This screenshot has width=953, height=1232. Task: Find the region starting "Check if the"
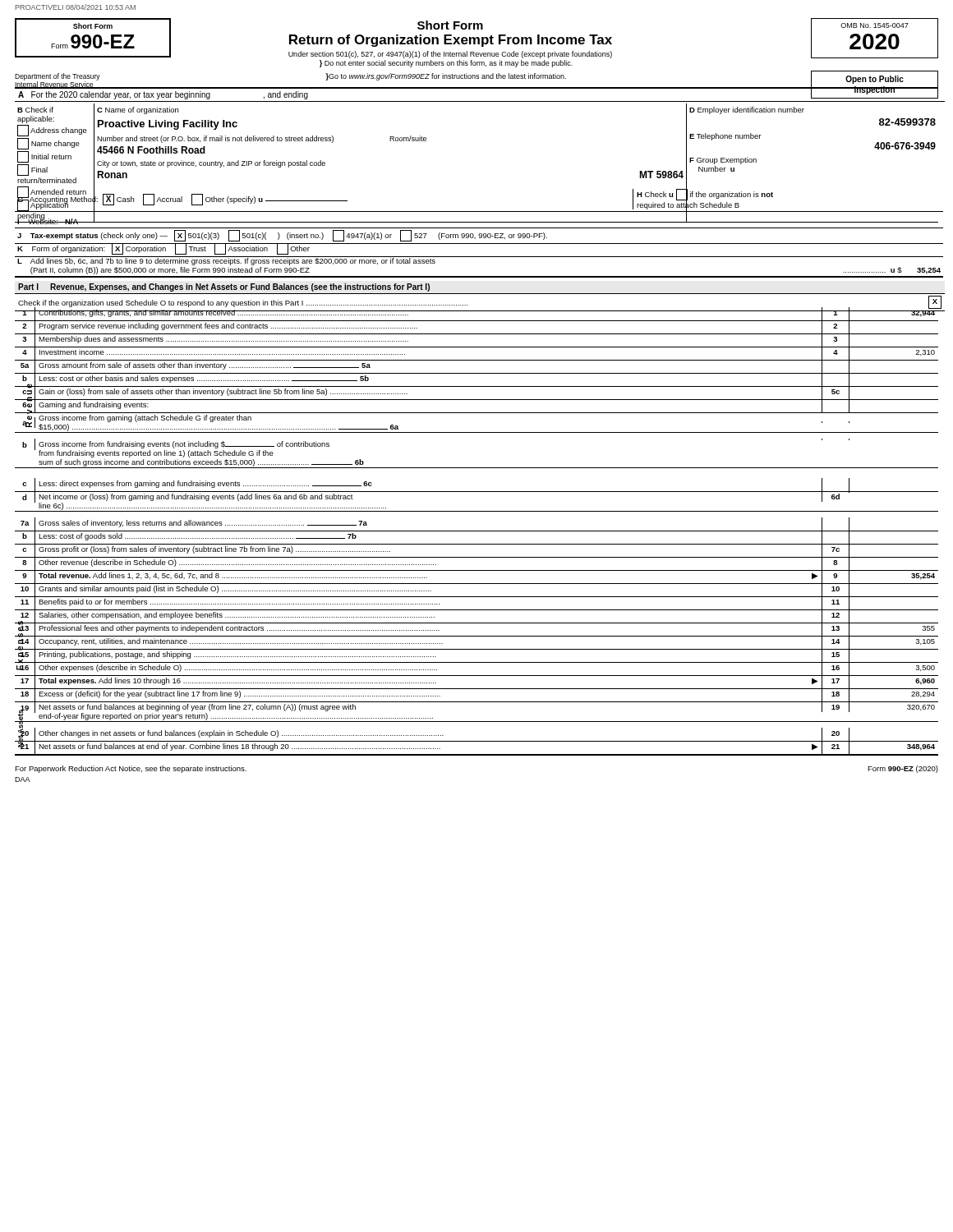pyautogui.click(x=480, y=302)
